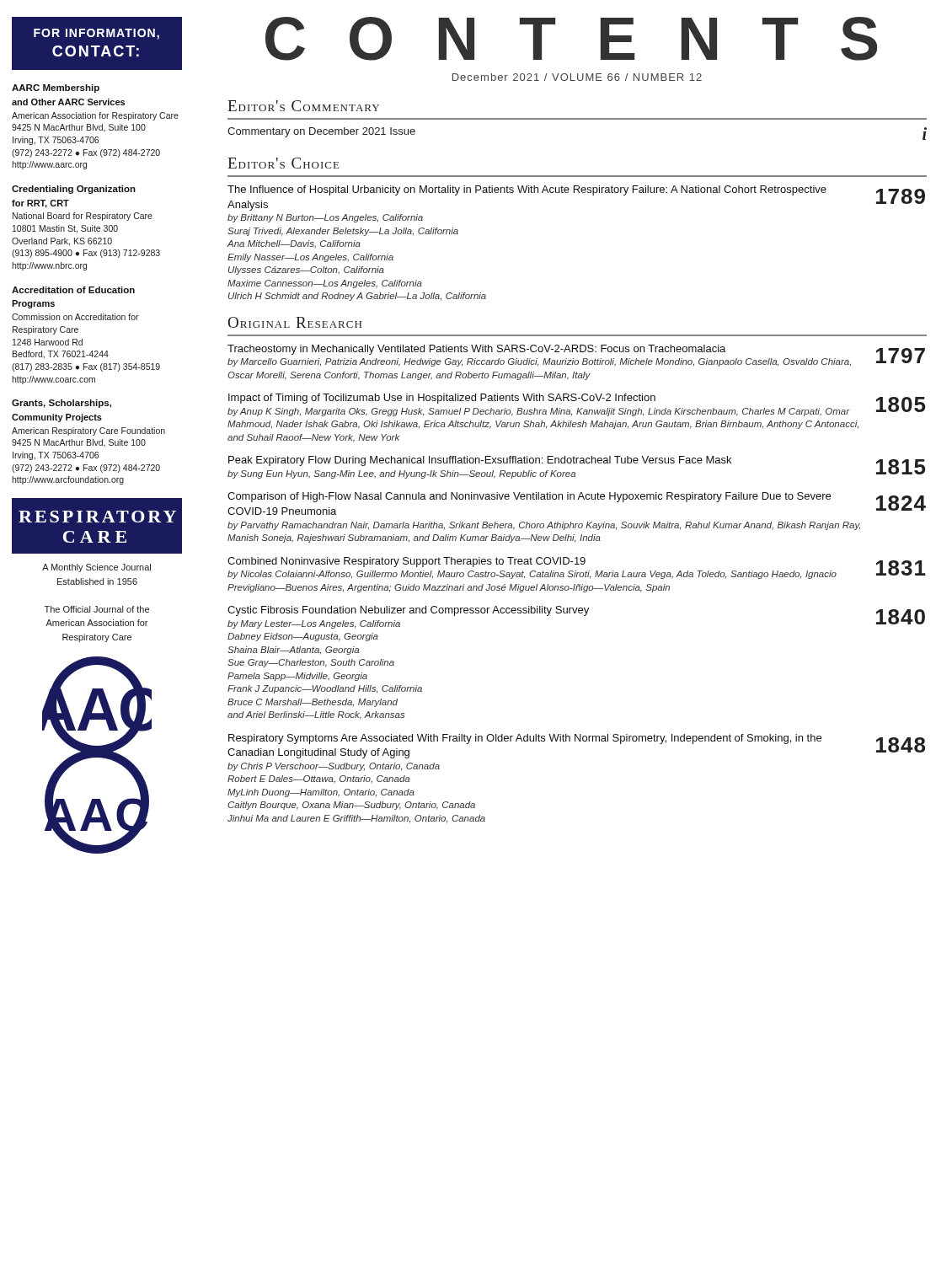This screenshot has width=952, height=1264.
Task: Locate the block starting "Grants, Scholarships, Community Projects American"
Action: [x=97, y=442]
